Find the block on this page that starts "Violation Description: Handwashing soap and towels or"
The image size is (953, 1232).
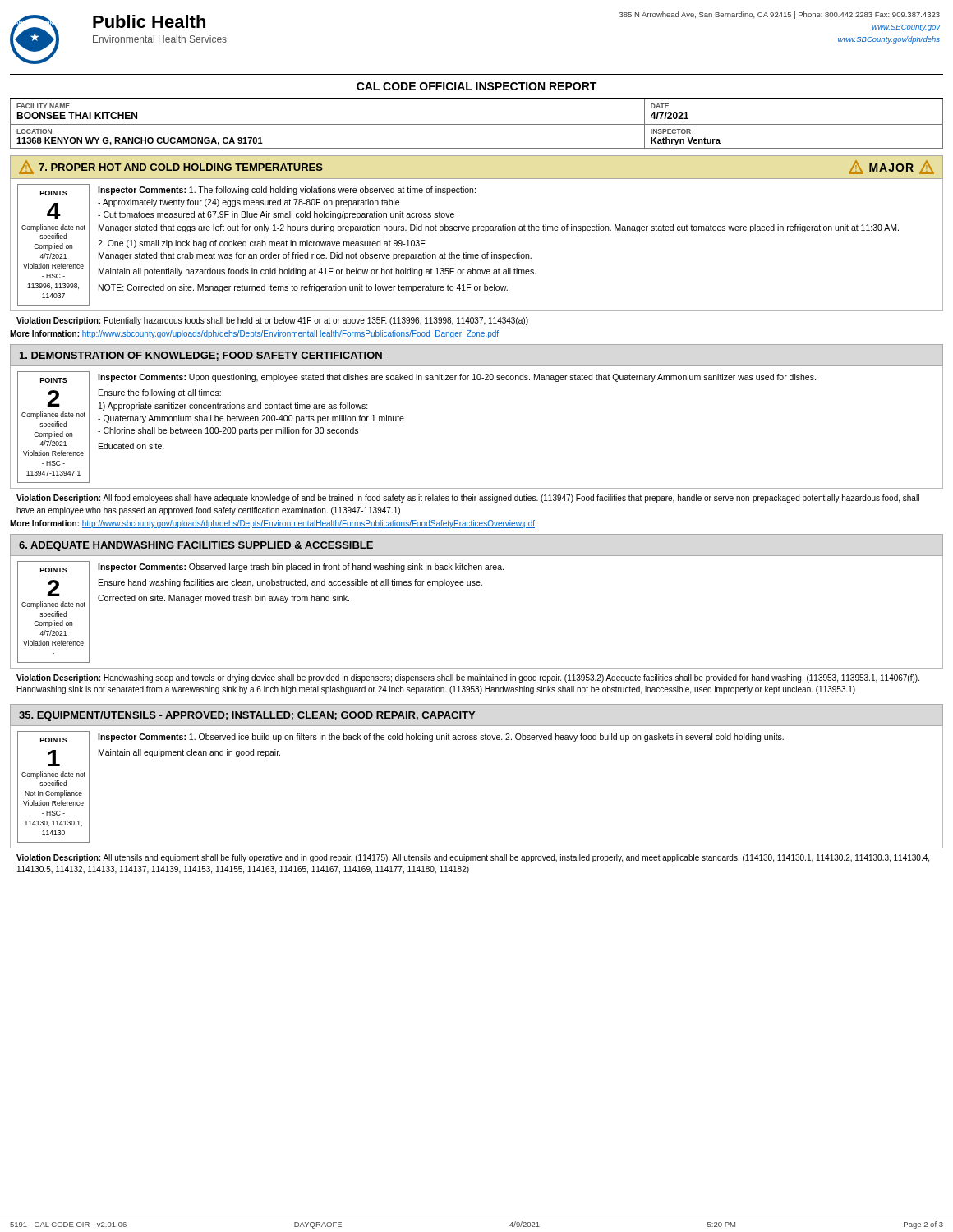pyautogui.click(x=468, y=684)
